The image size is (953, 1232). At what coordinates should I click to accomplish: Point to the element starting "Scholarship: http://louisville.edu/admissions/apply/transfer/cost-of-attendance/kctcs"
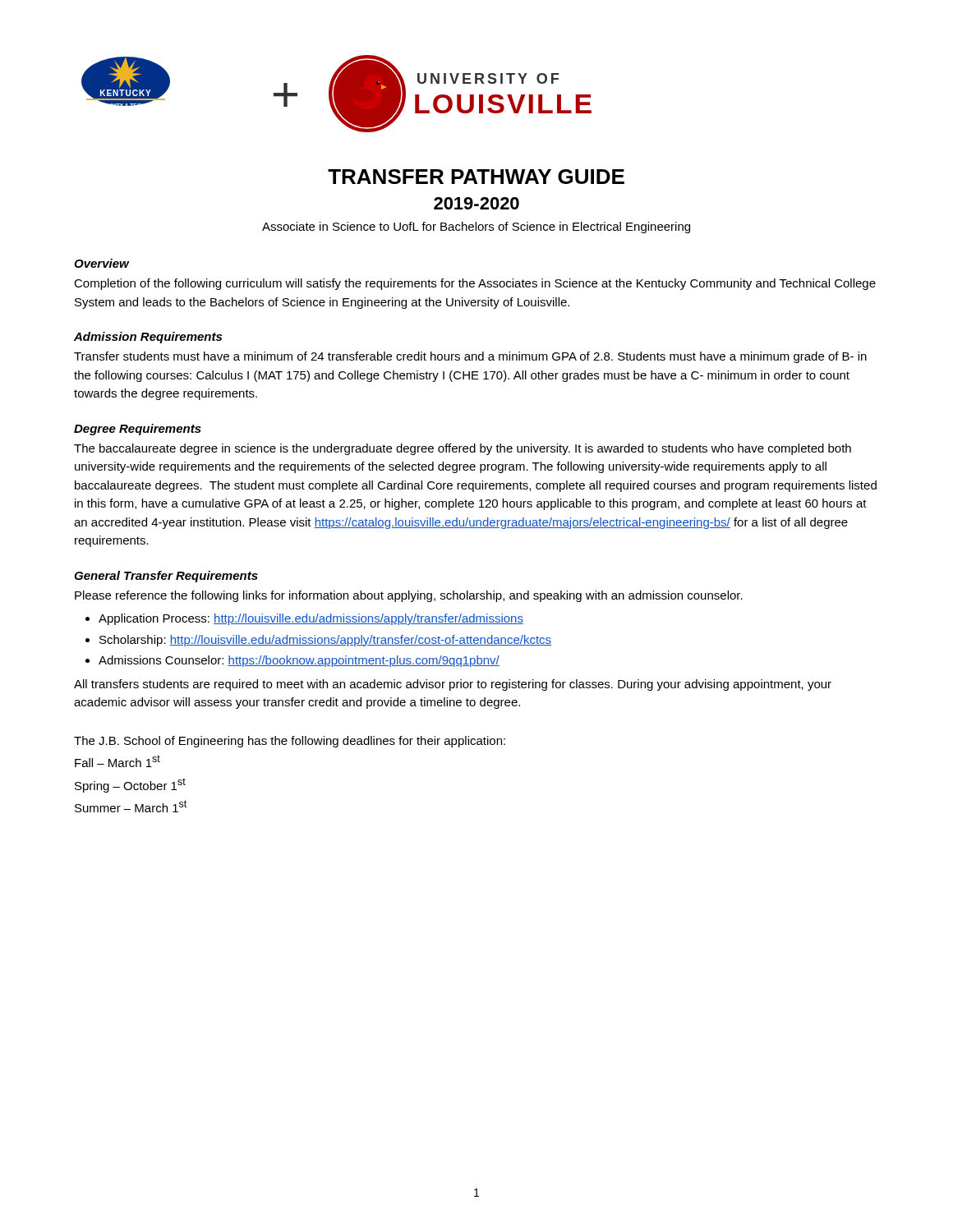[325, 639]
